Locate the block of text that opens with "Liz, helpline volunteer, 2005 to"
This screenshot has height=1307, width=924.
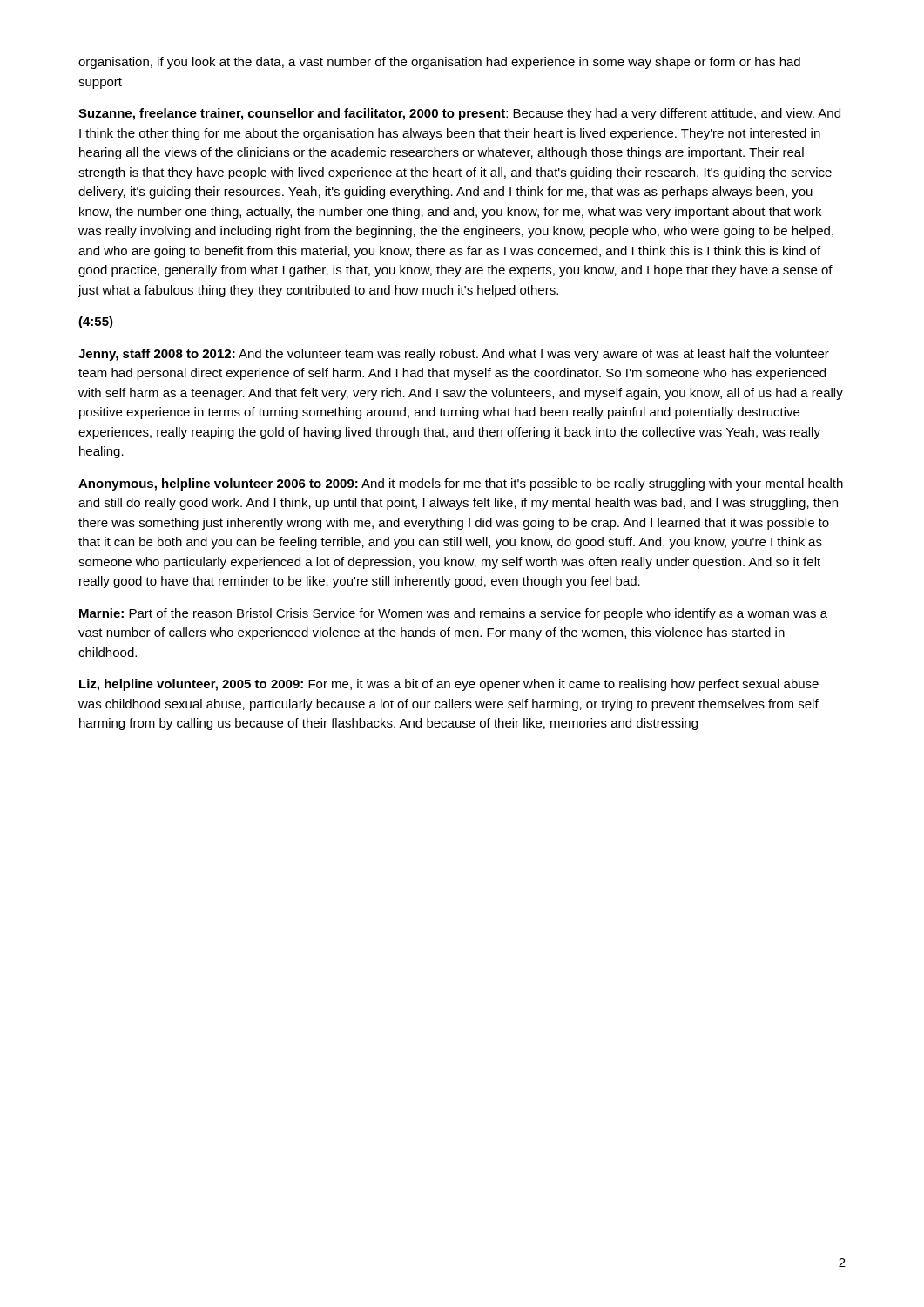pos(449,703)
